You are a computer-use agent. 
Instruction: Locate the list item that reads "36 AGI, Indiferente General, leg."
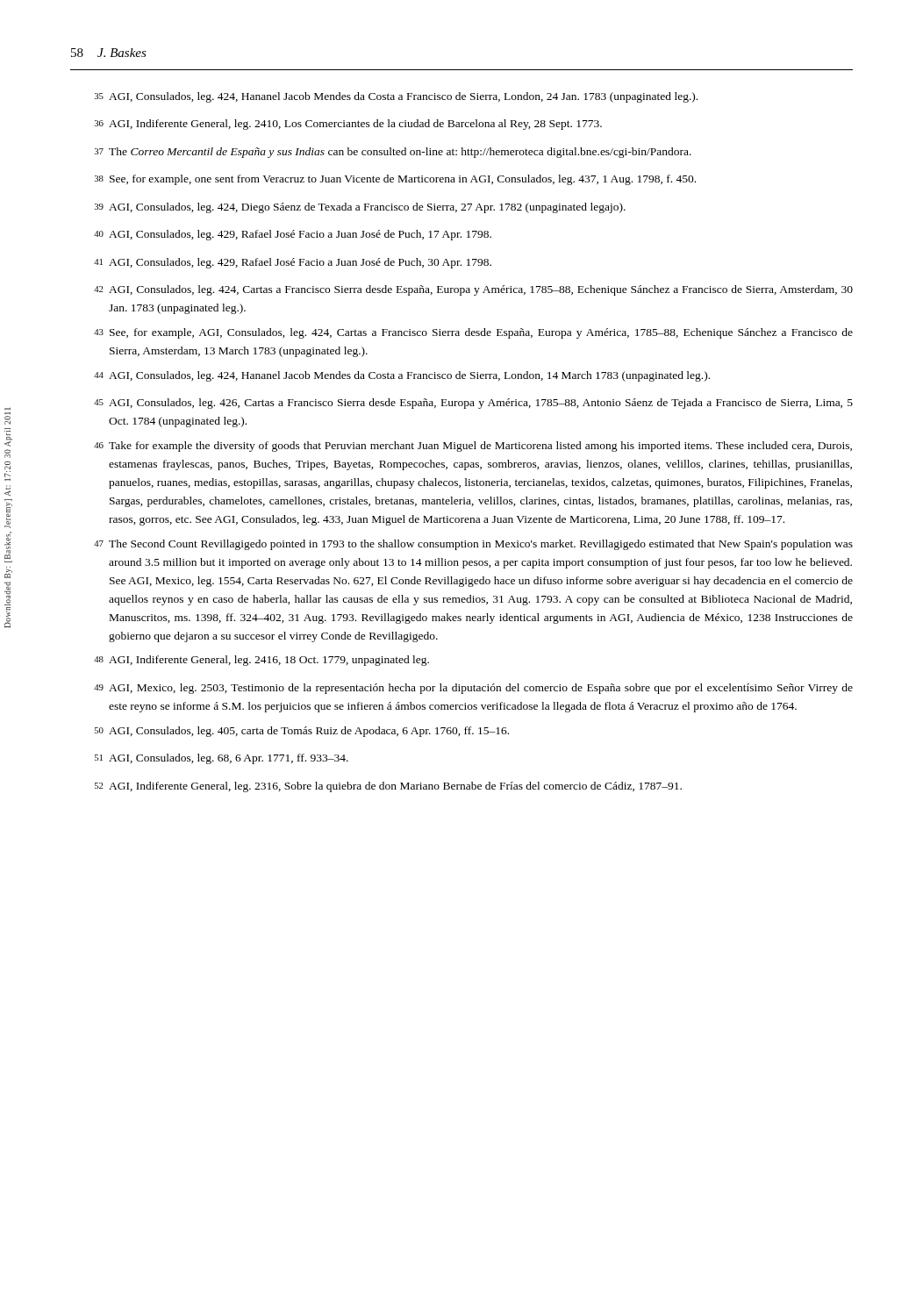(462, 126)
